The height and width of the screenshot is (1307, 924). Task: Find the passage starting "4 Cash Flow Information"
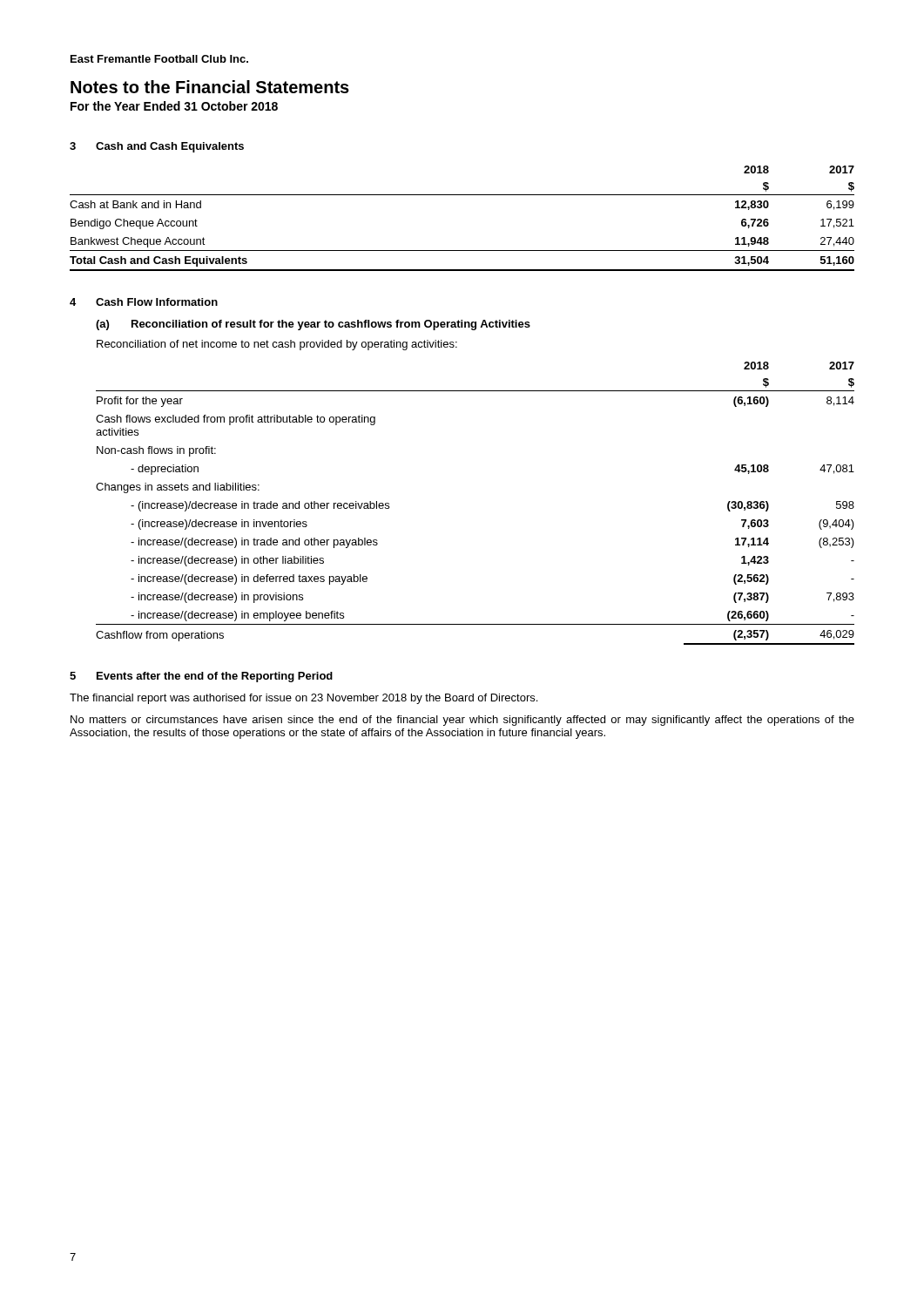[144, 302]
